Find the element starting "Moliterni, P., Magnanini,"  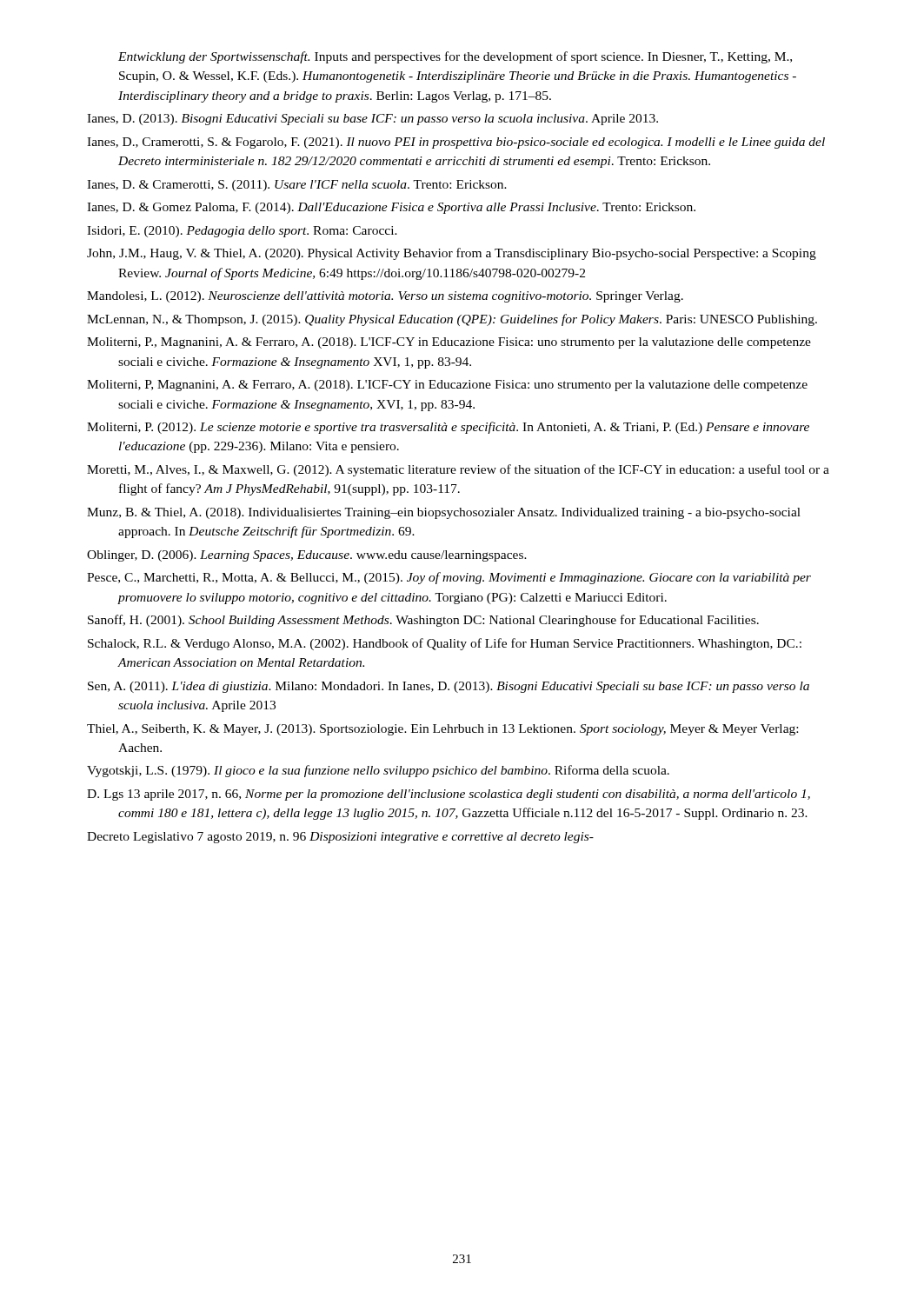(x=449, y=351)
